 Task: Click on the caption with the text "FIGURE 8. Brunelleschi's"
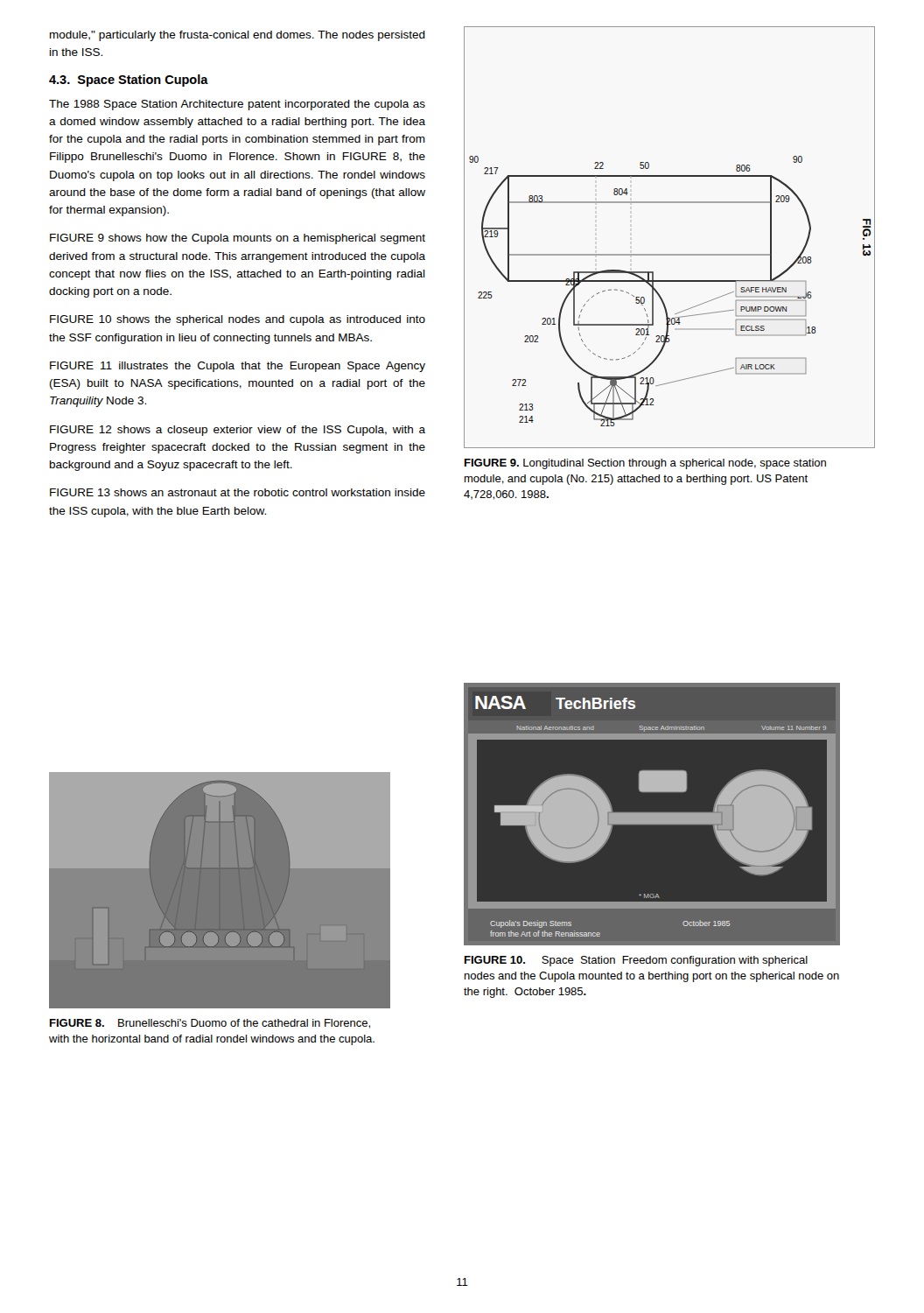pyautogui.click(x=212, y=1031)
